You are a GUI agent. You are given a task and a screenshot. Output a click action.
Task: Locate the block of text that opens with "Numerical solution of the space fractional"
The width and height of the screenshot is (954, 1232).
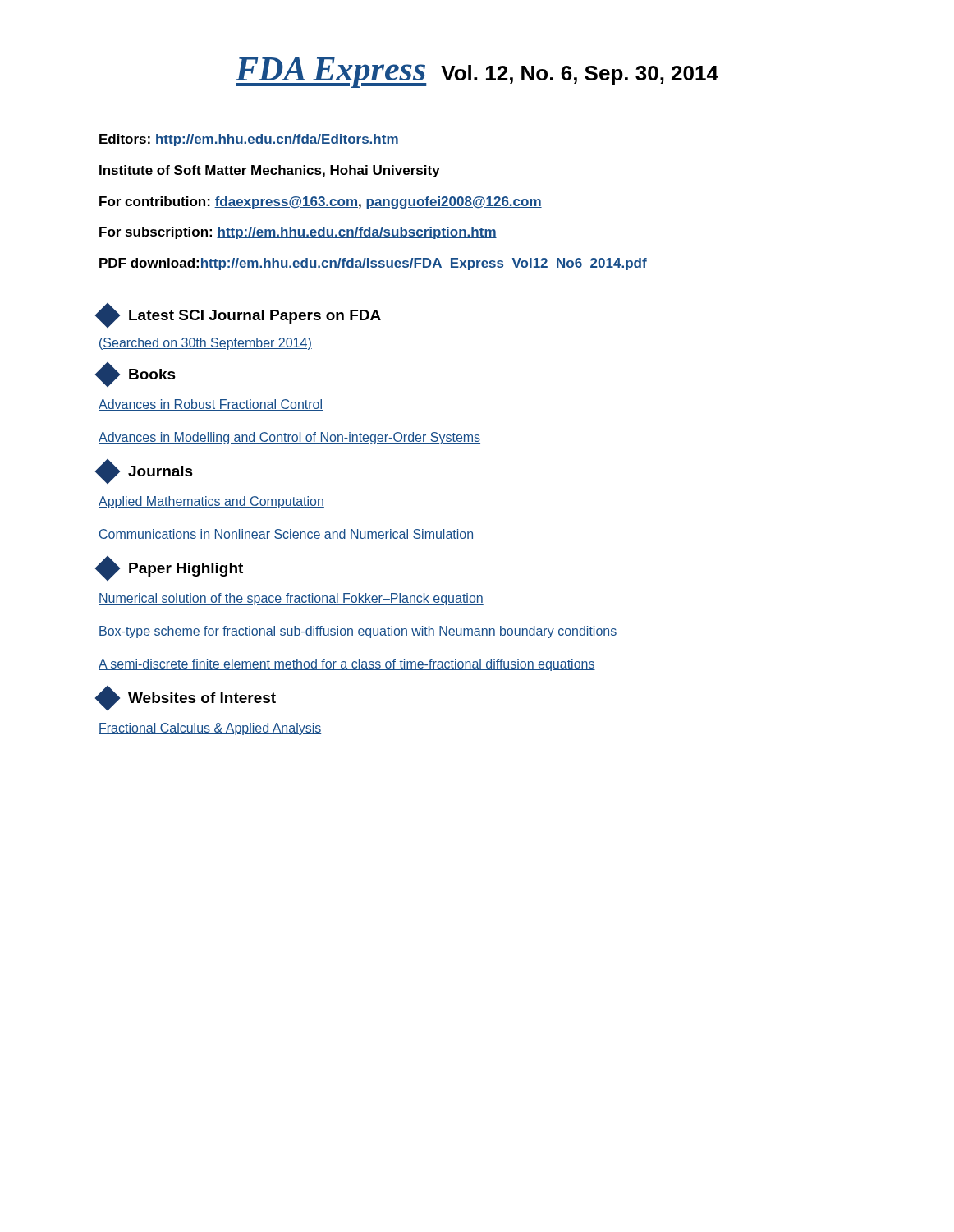point(291,598)
